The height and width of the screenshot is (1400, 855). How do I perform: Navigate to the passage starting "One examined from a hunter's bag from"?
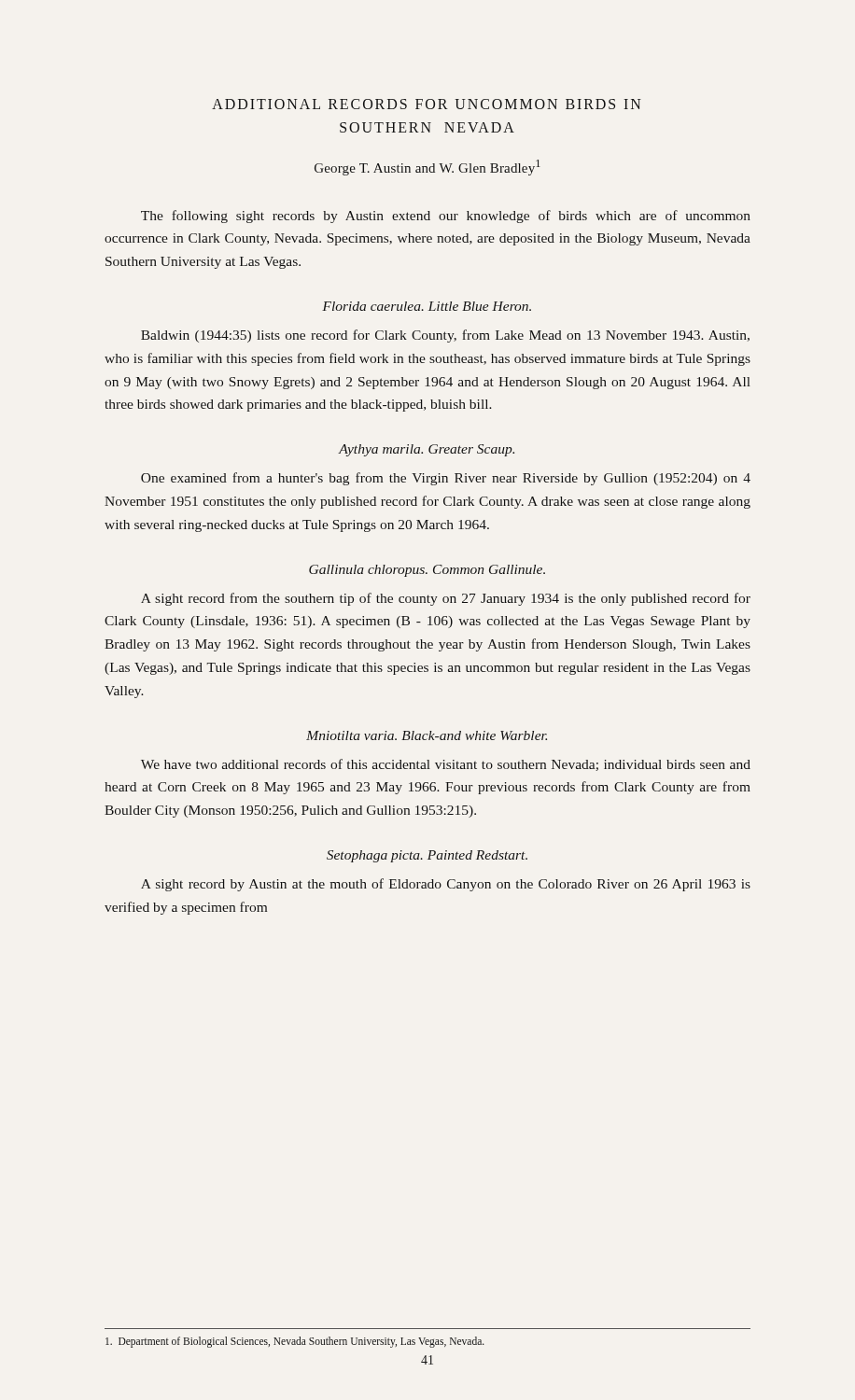[428, 501]
